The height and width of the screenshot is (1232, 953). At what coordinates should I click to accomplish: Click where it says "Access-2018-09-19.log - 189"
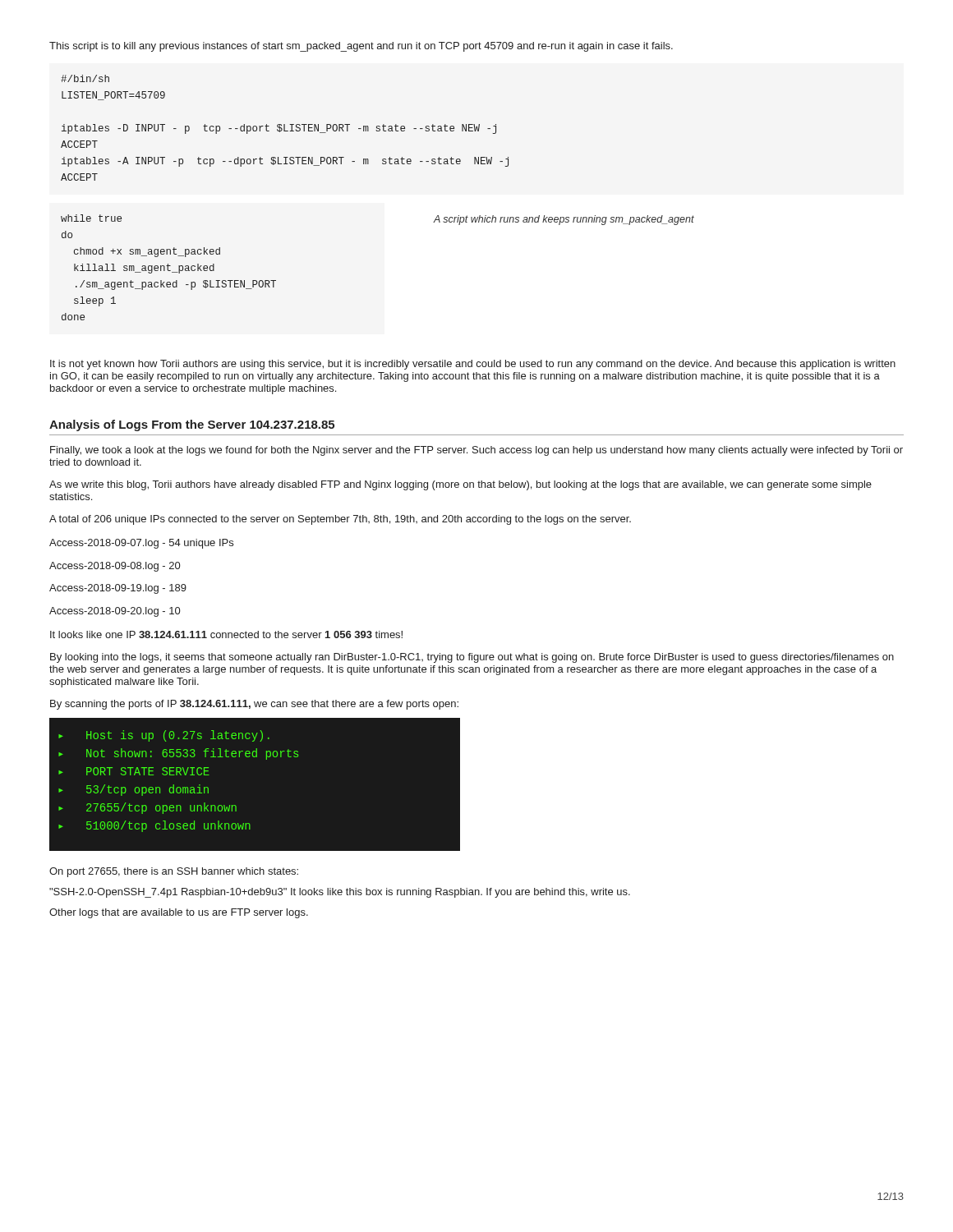118,588
